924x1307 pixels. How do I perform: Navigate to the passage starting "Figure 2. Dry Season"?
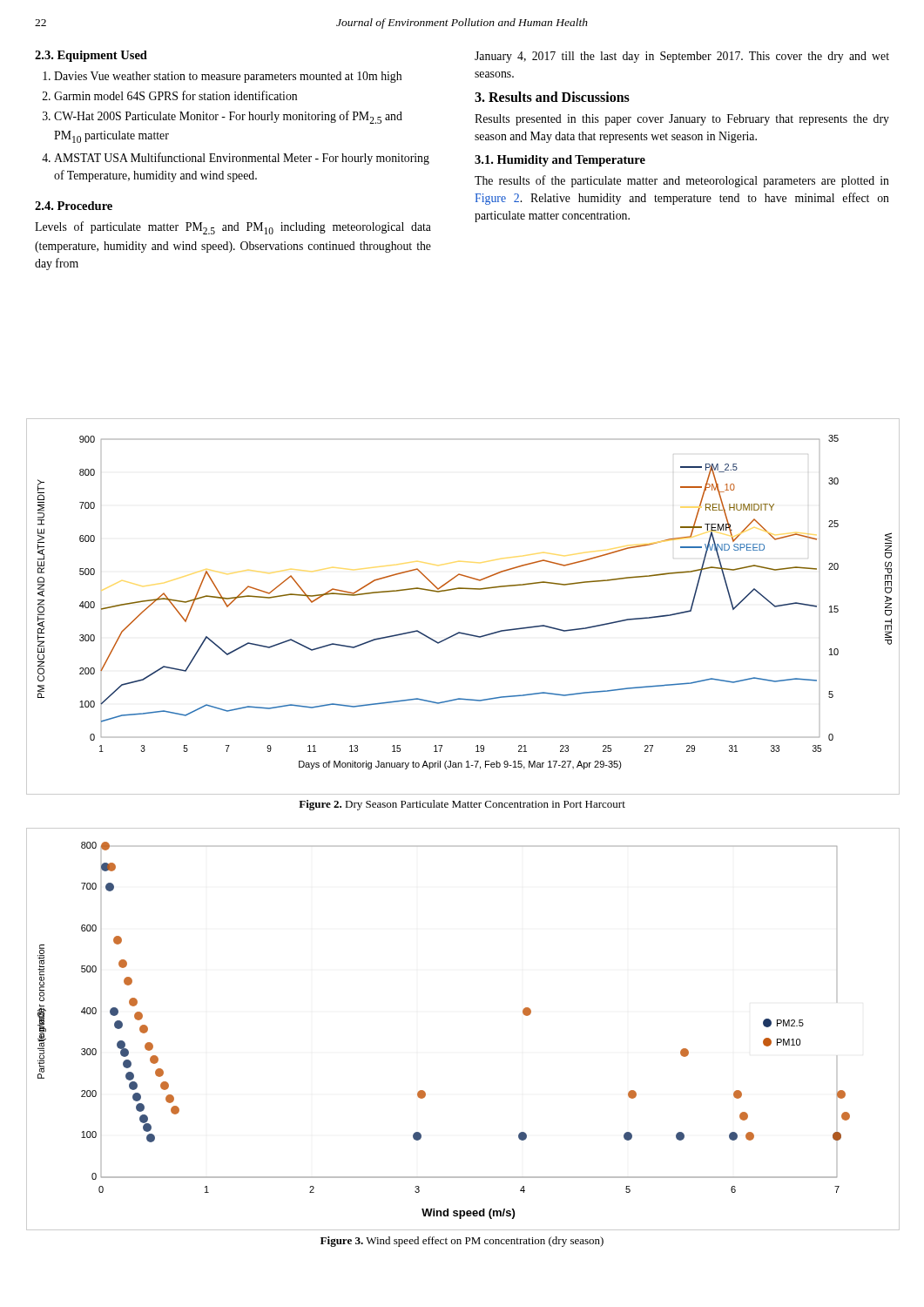462,804
